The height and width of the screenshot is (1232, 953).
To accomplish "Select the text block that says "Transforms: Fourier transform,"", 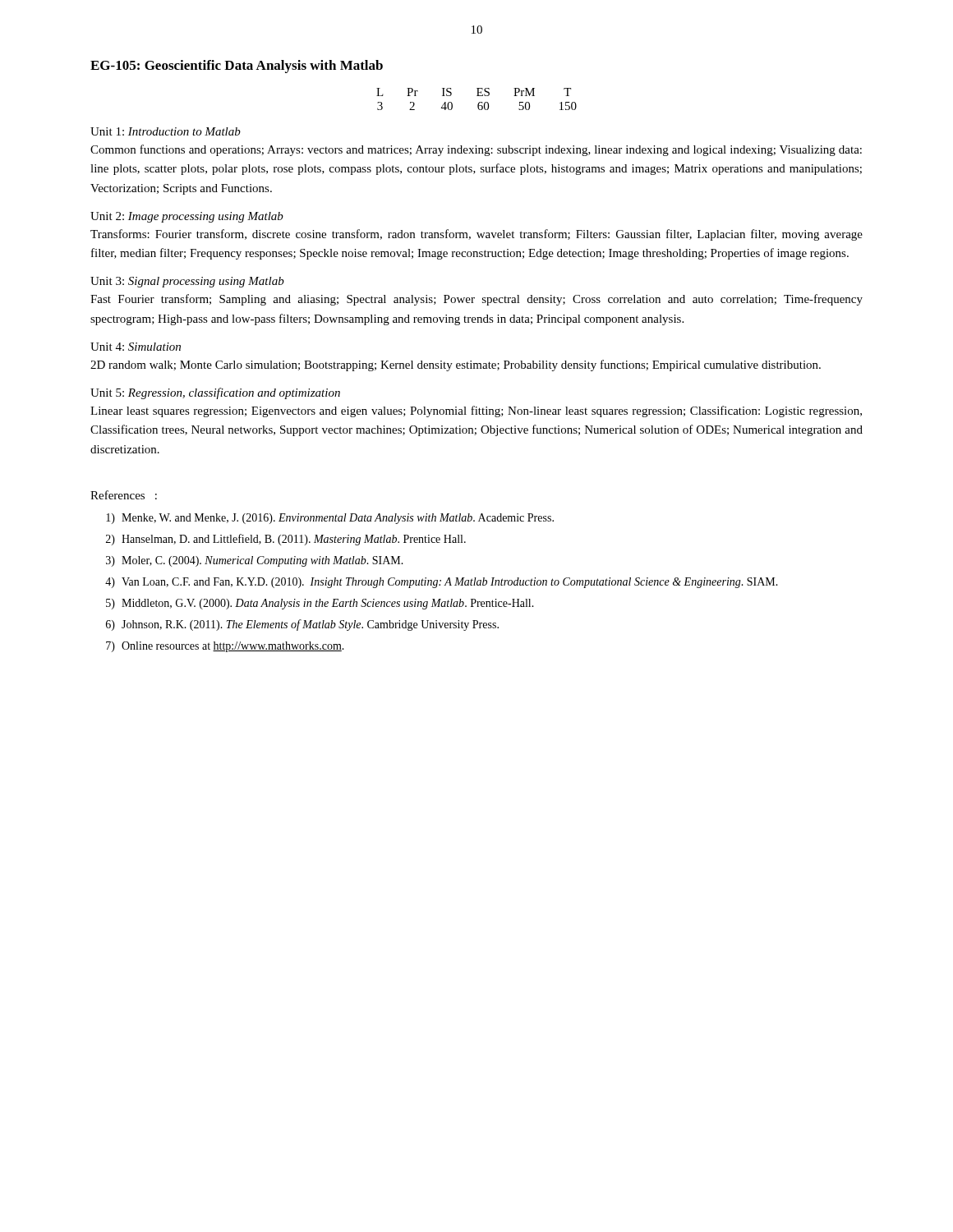I will point(476,243).
